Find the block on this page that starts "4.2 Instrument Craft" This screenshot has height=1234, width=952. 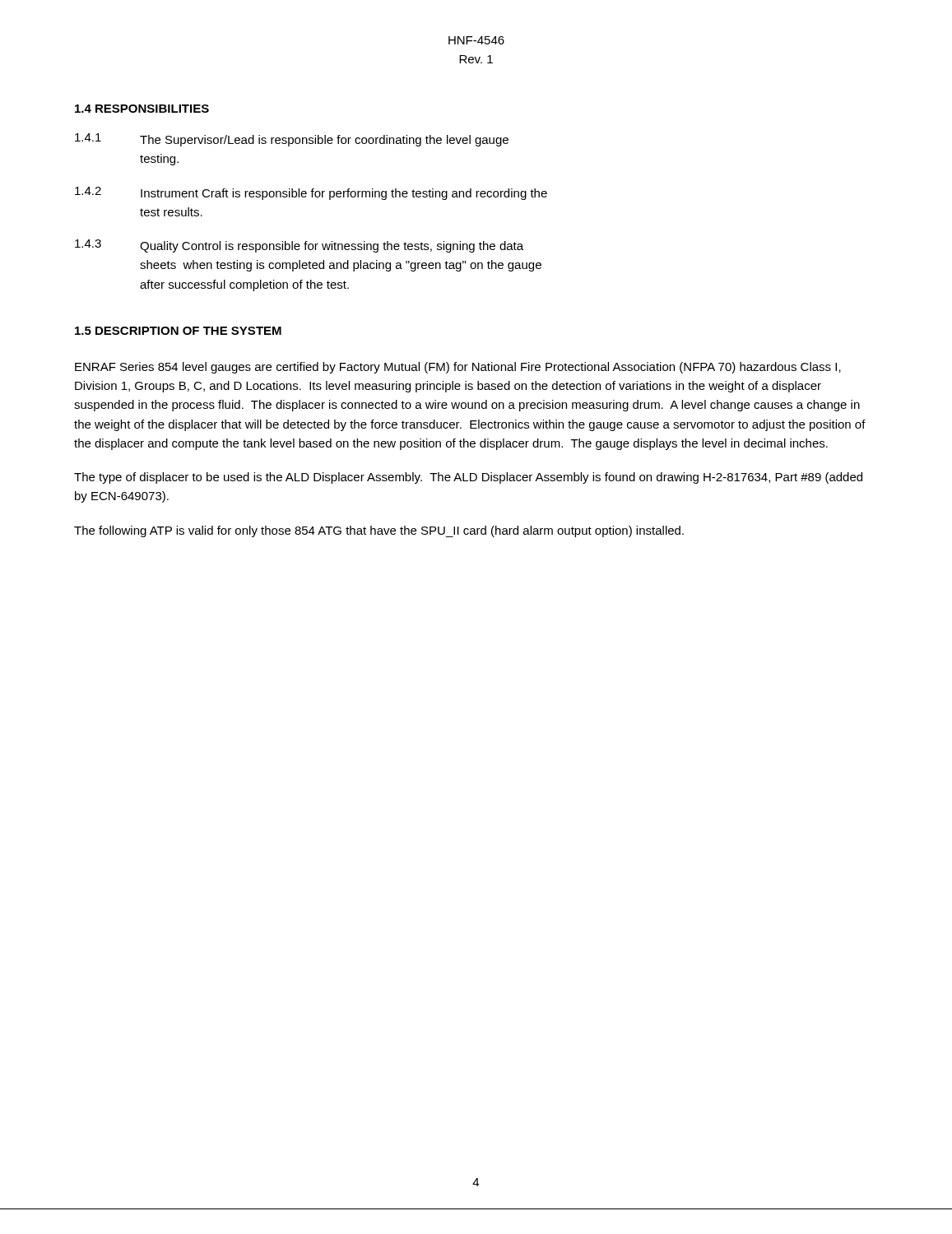tap(311, 202)
